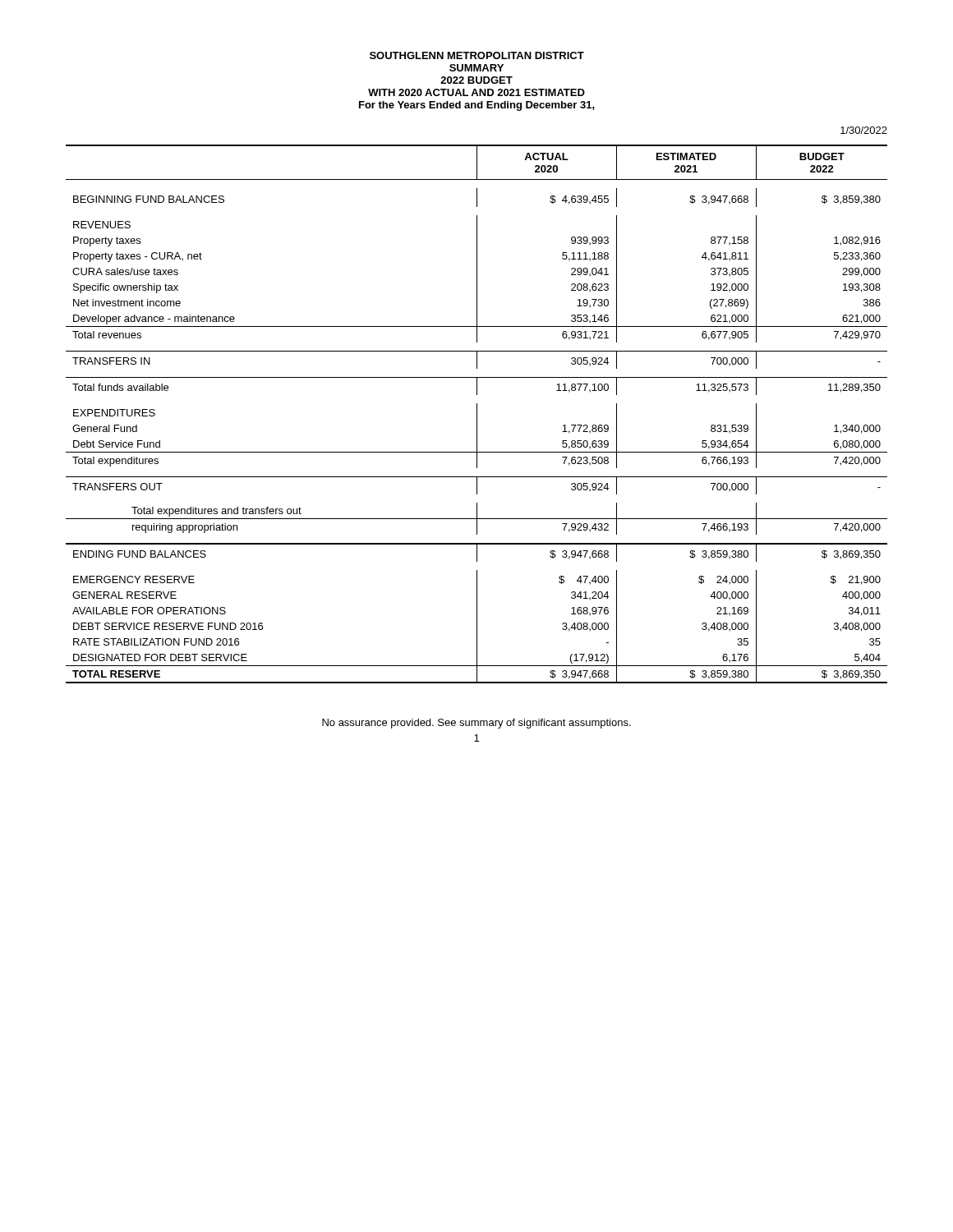Point to the region starting "SOUTHGLENN METROPOLITAN DISTRICT SUMMARY 2022 BUDGET WITH 2020"
Image resolution: width=953 pixels, height=1232 pixels.
pos(476,80)
